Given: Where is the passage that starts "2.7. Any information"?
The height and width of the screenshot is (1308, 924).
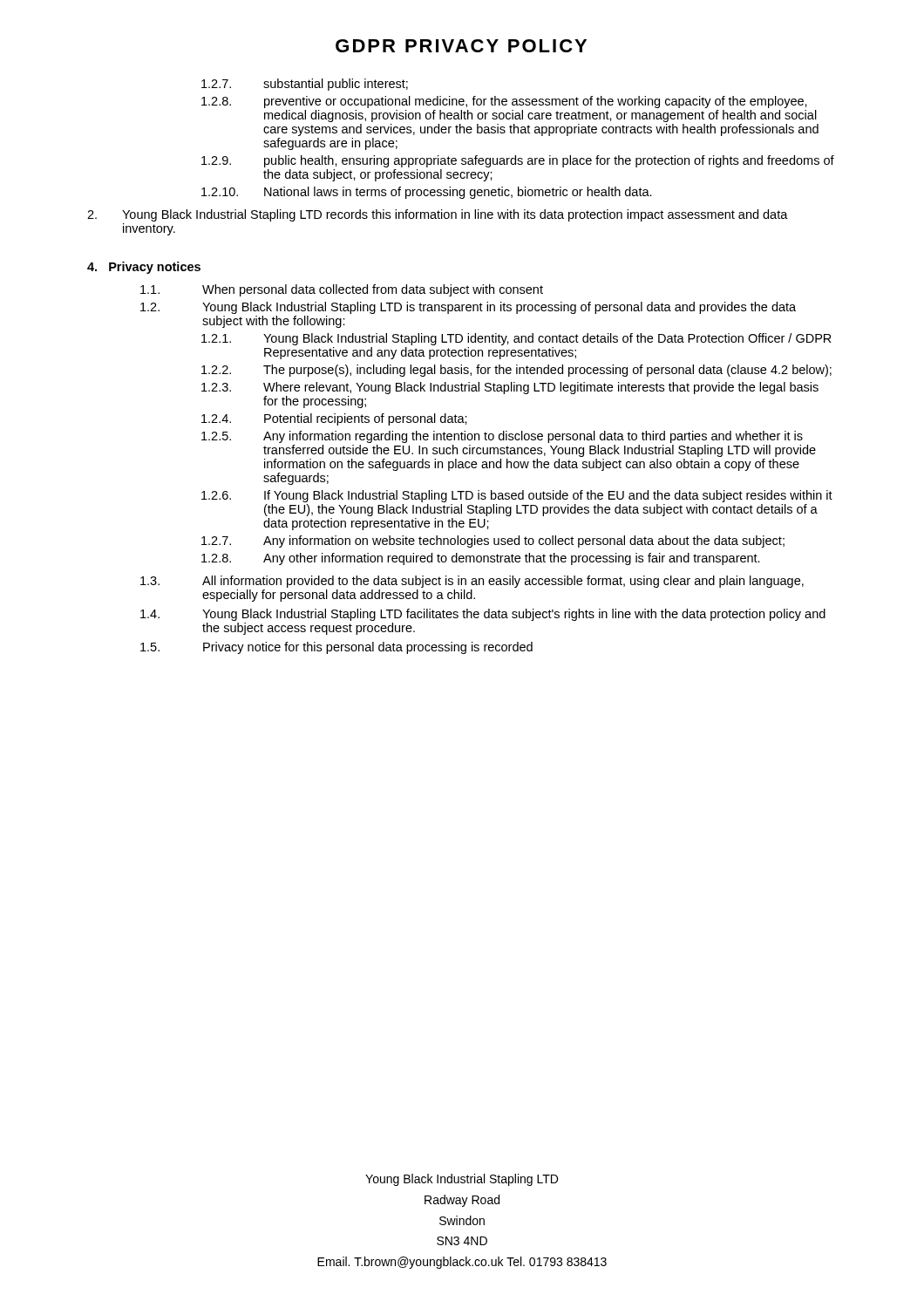Looking at the screenshot, I should (519, 541).
